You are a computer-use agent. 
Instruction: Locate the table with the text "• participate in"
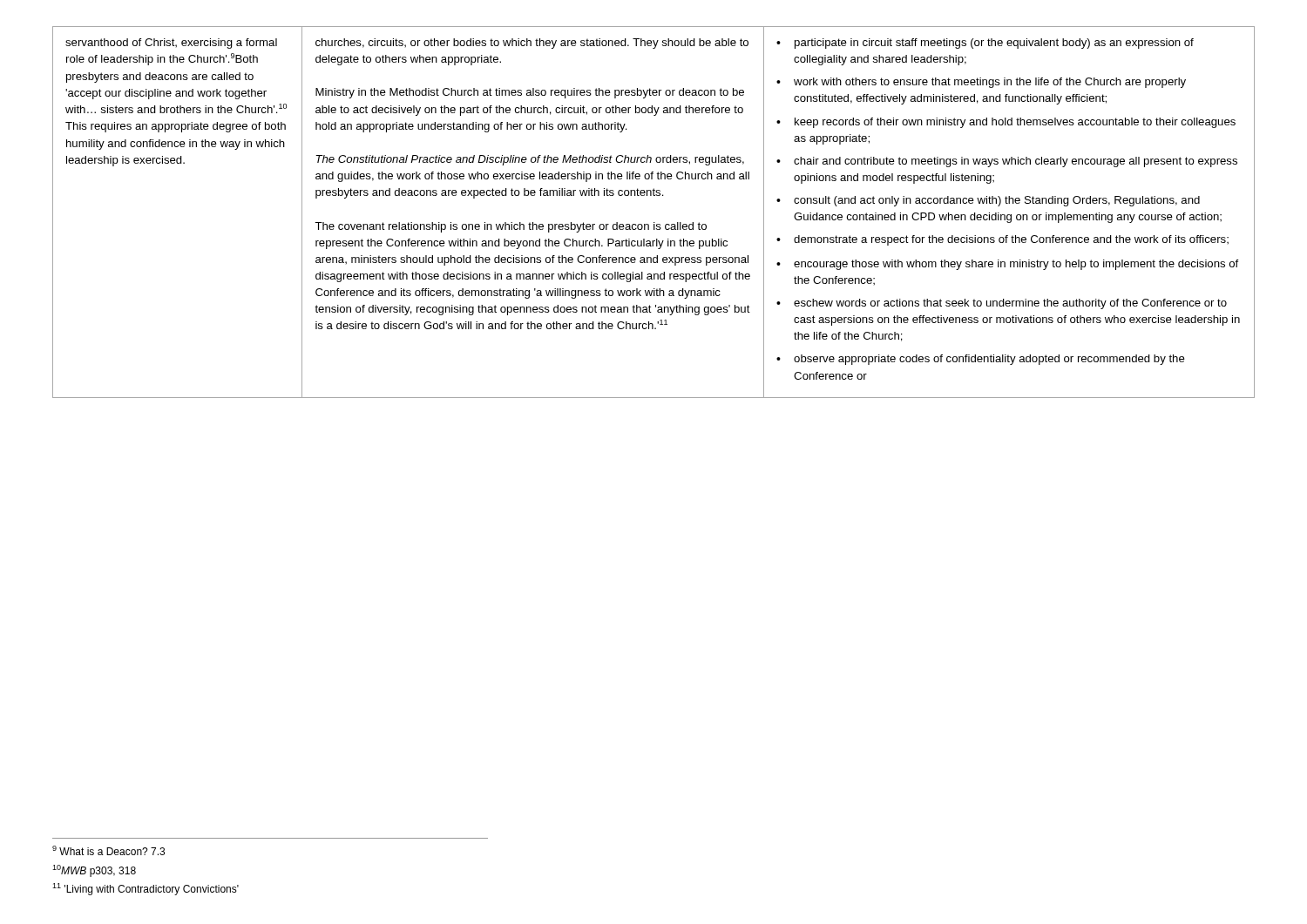point(654,212)
